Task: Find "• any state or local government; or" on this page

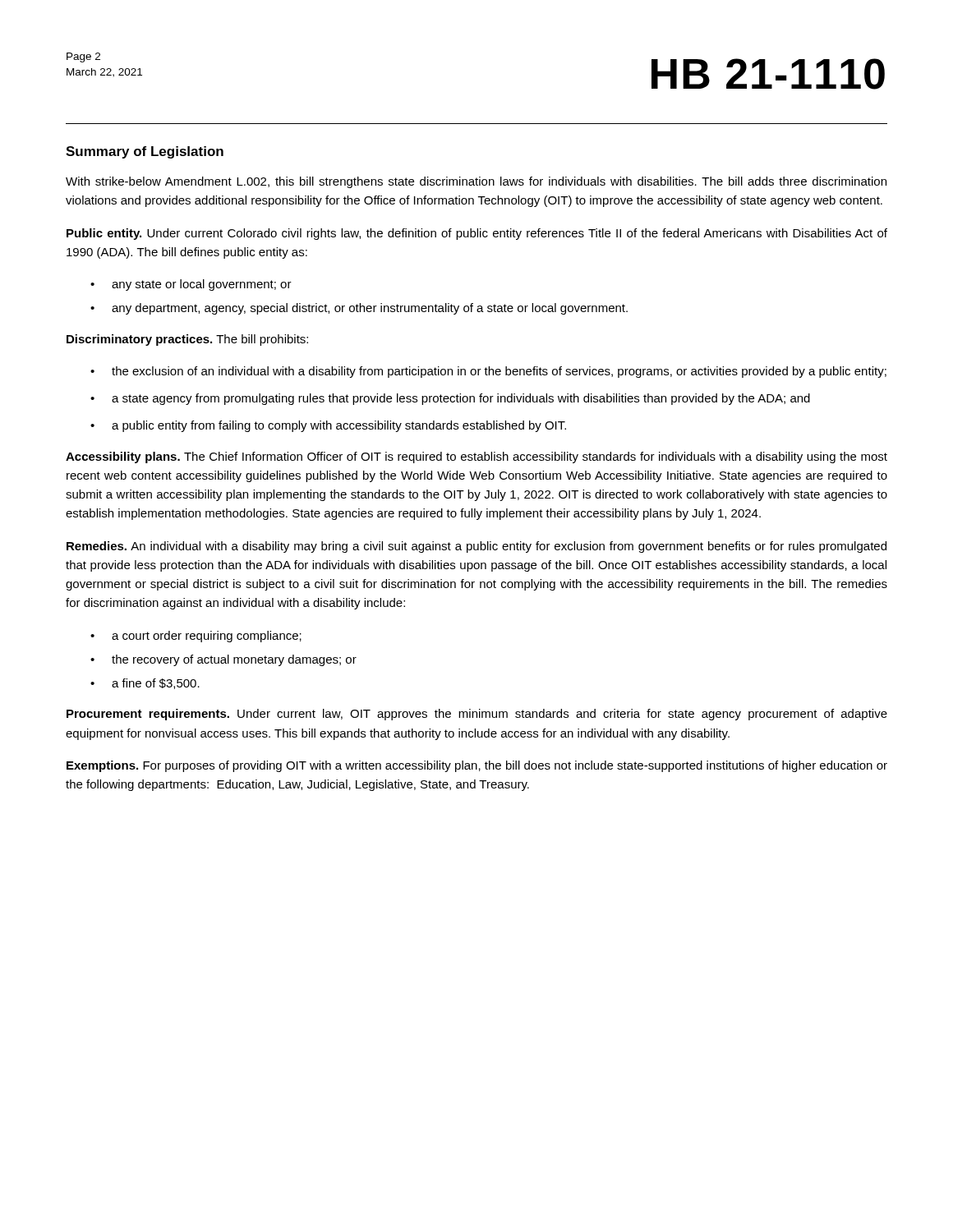Action: pos(191,284)
